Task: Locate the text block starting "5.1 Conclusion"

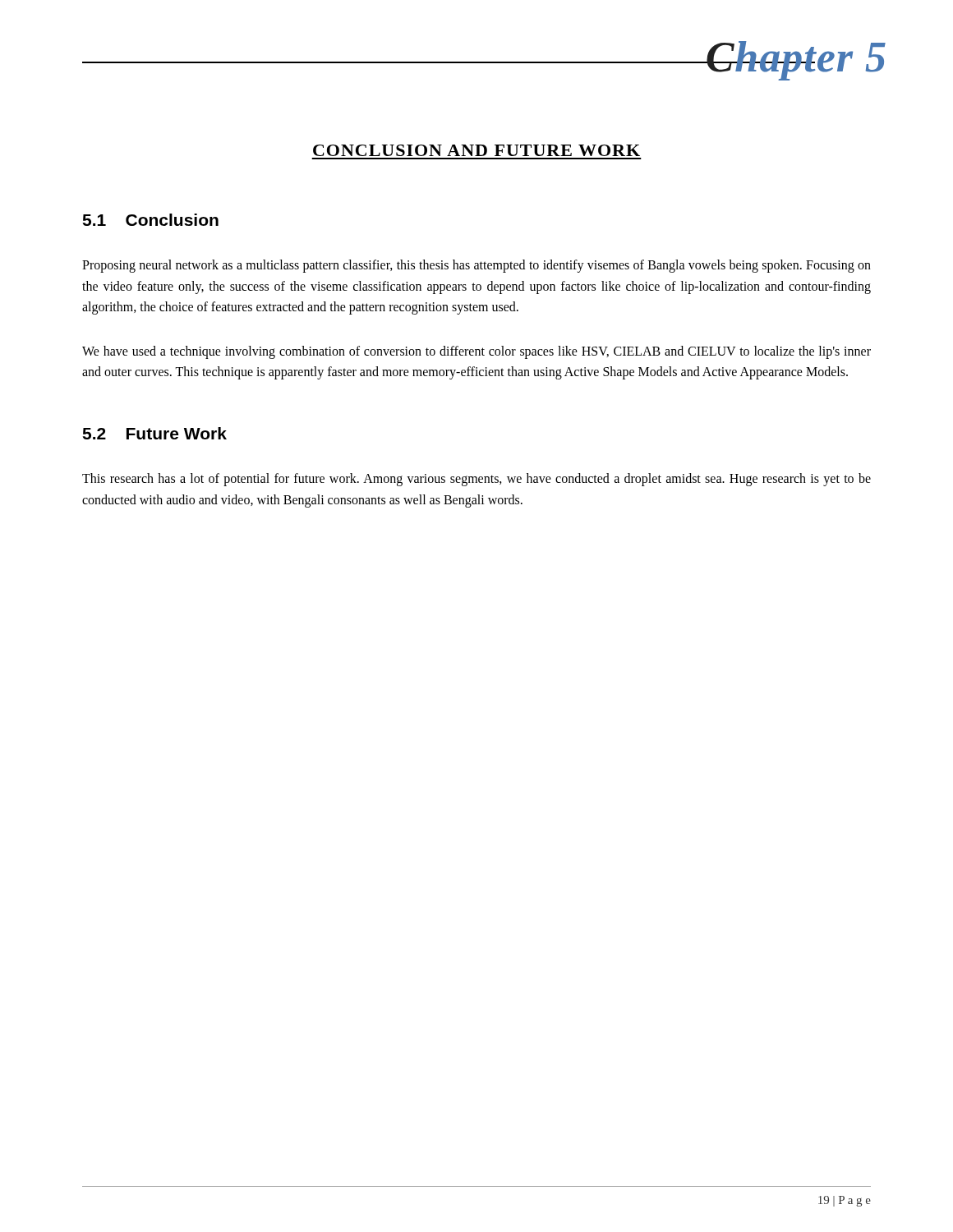Action: 151,220
